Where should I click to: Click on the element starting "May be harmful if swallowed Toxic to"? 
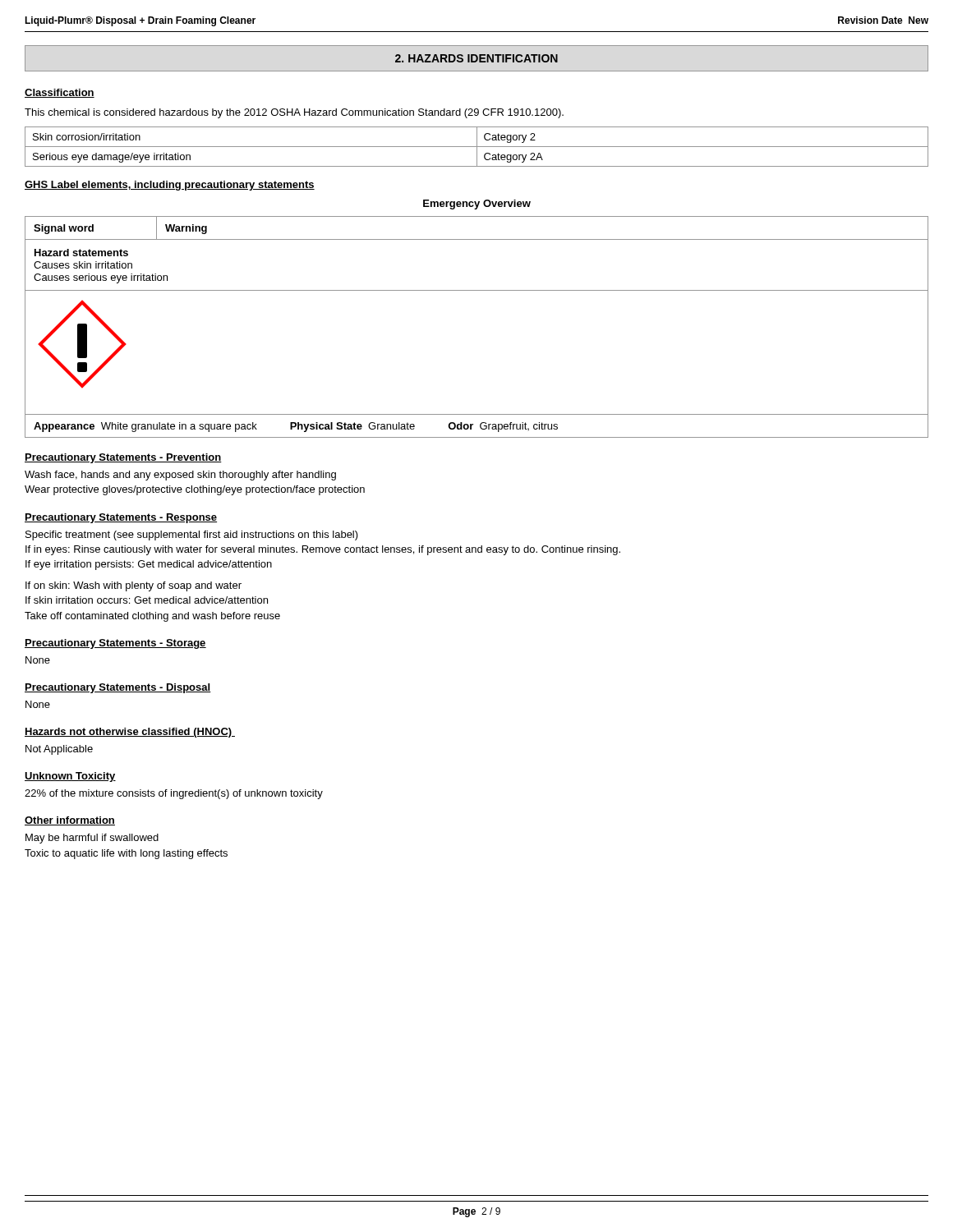tap(126, 845)
